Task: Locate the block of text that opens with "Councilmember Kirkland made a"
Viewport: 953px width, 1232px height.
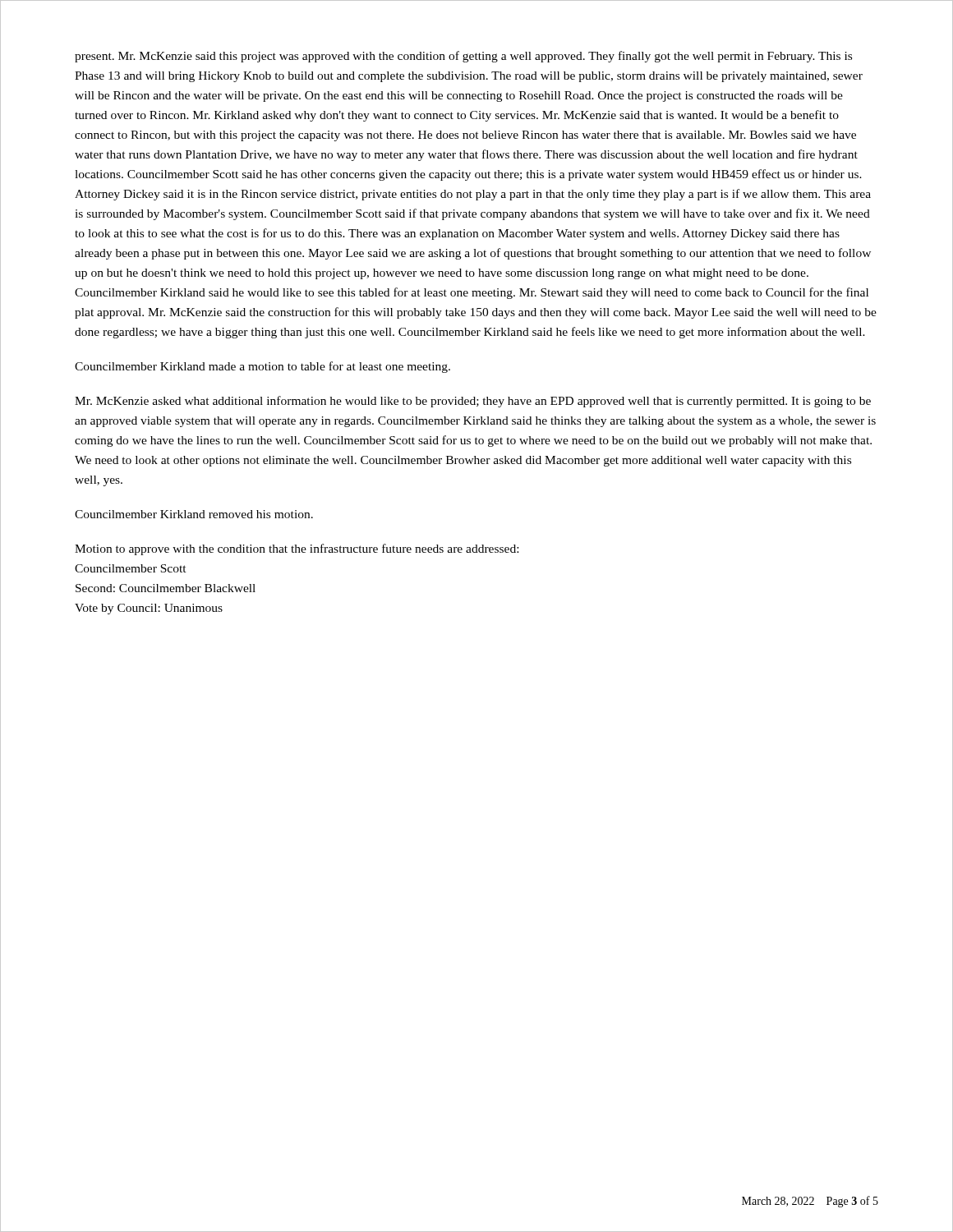Action: pos(263,366)
